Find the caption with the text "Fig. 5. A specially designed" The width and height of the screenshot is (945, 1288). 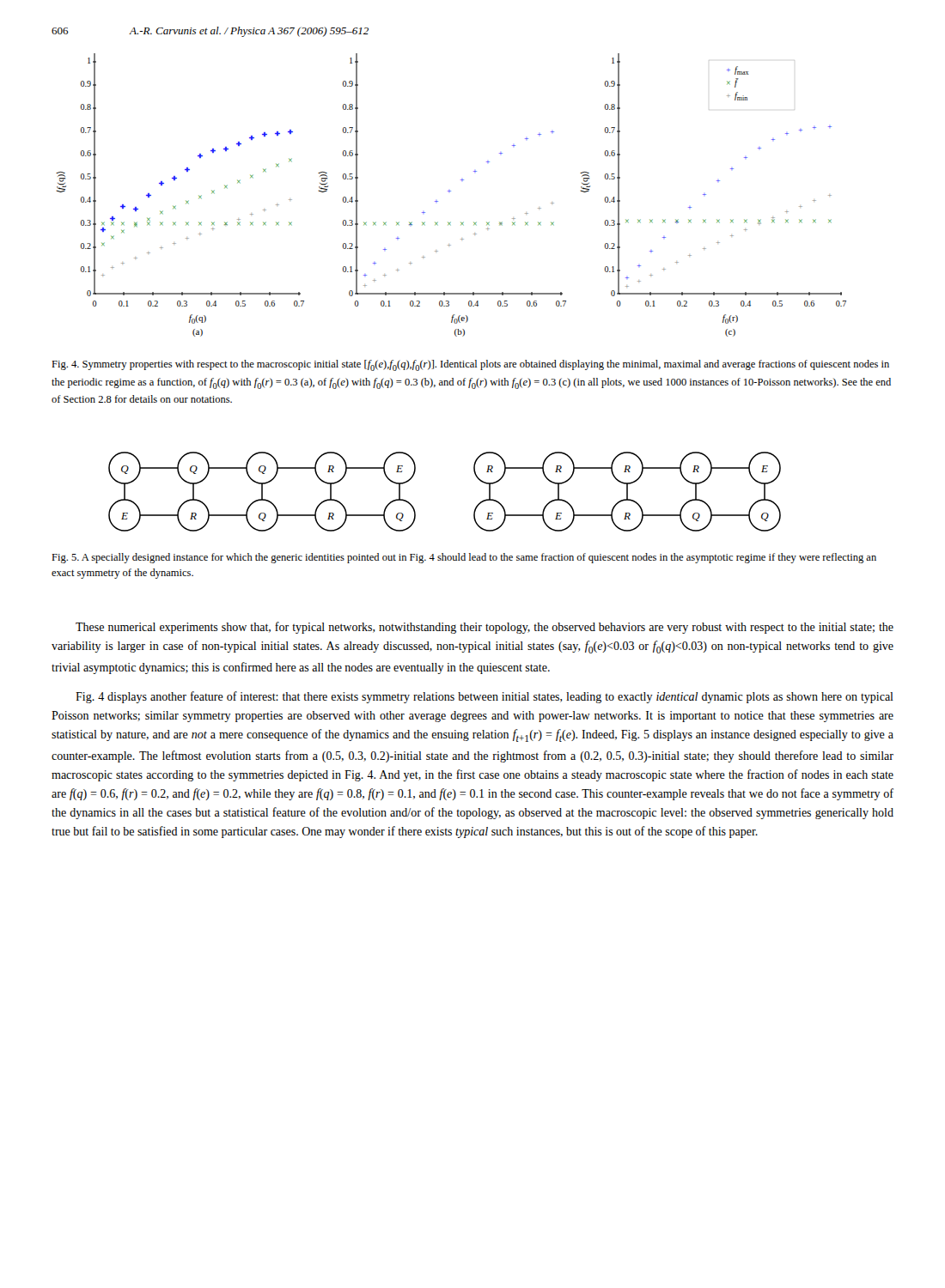point(464,565)
